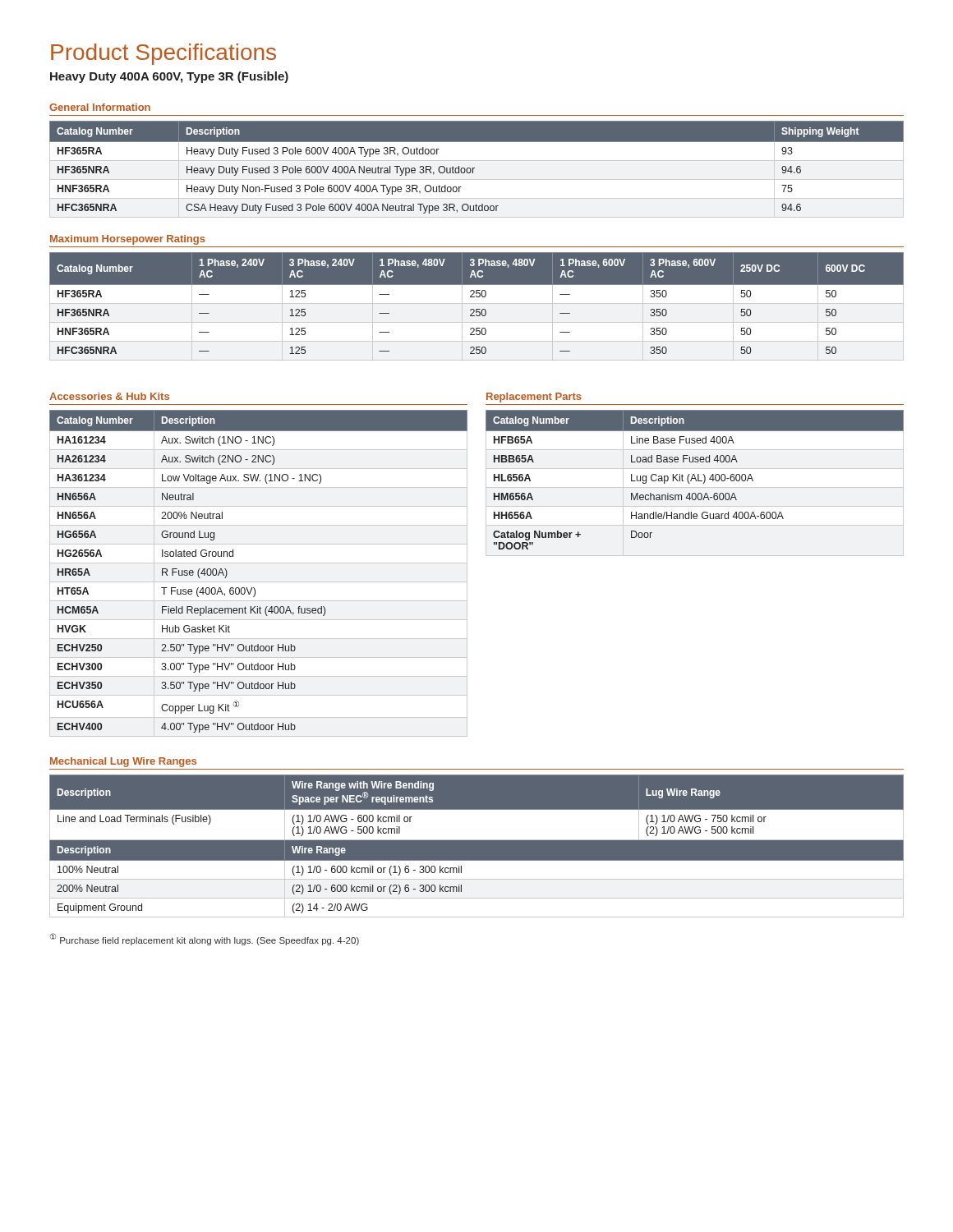Where does it say "Maximum Horsepower Ratings"?
Image resolution: width=953 pixels, height=1232 pixels.
(476, 240)
